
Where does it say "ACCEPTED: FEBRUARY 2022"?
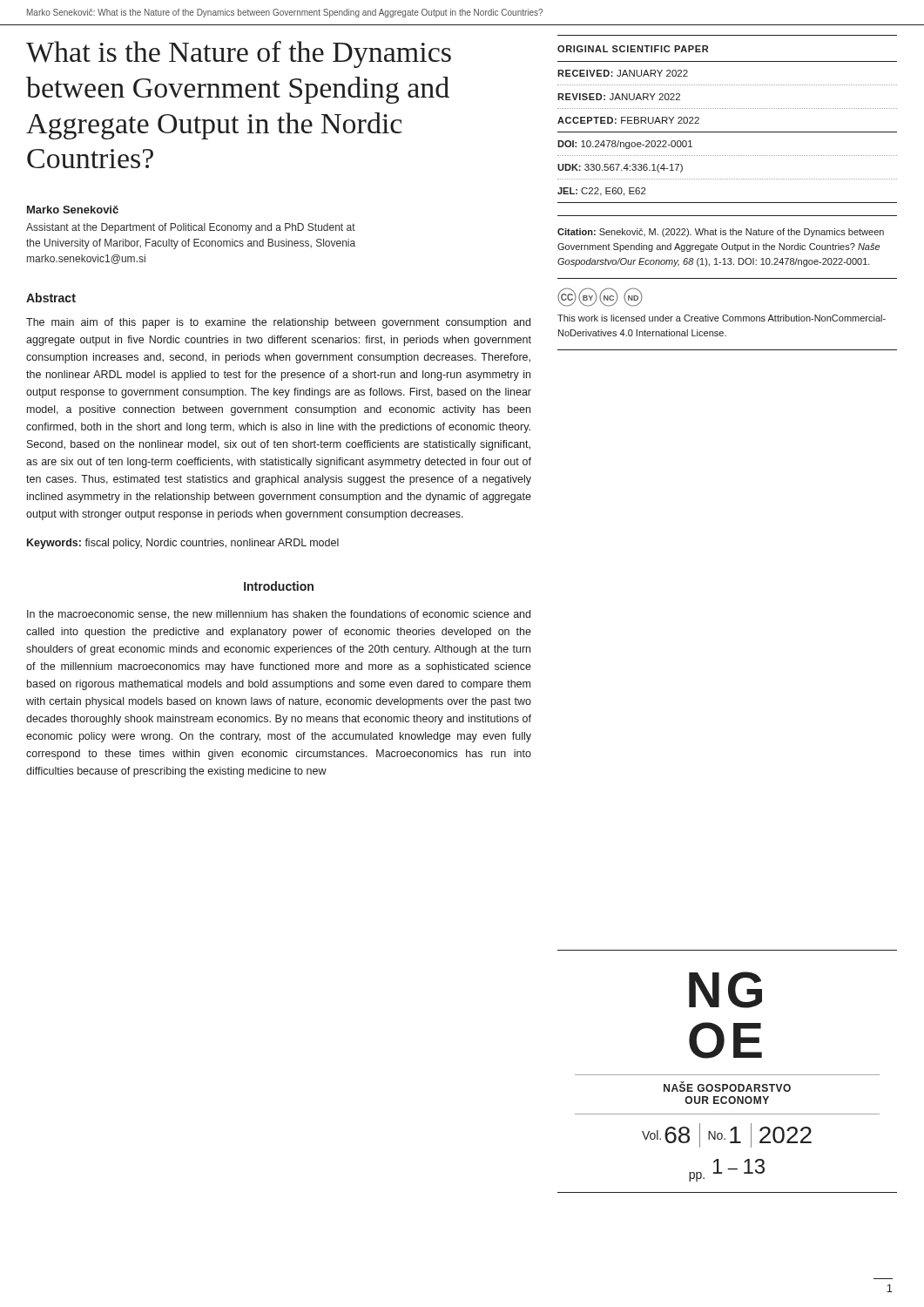click(628, 120)
